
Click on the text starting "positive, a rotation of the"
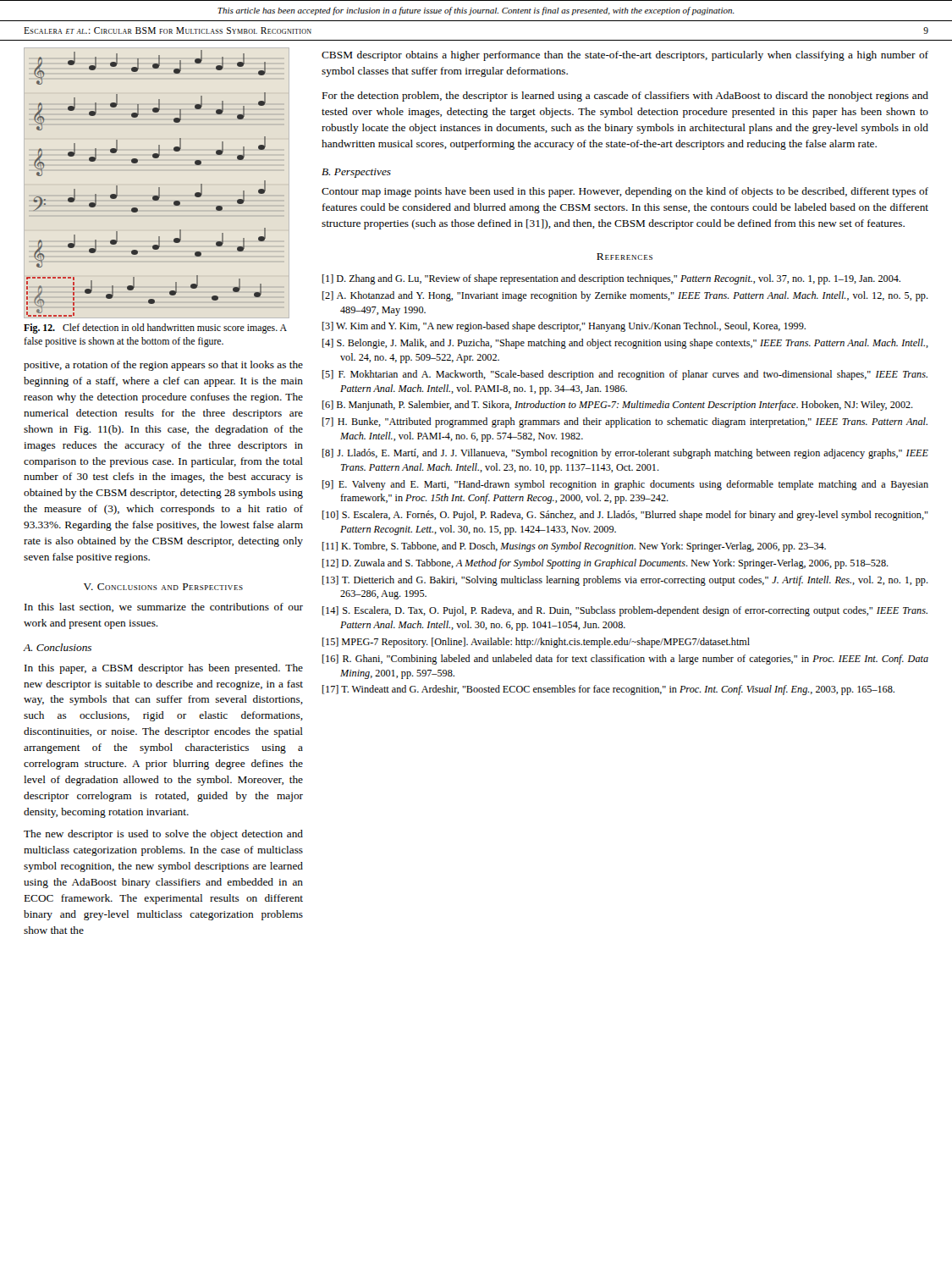click(x=163, y=461)
